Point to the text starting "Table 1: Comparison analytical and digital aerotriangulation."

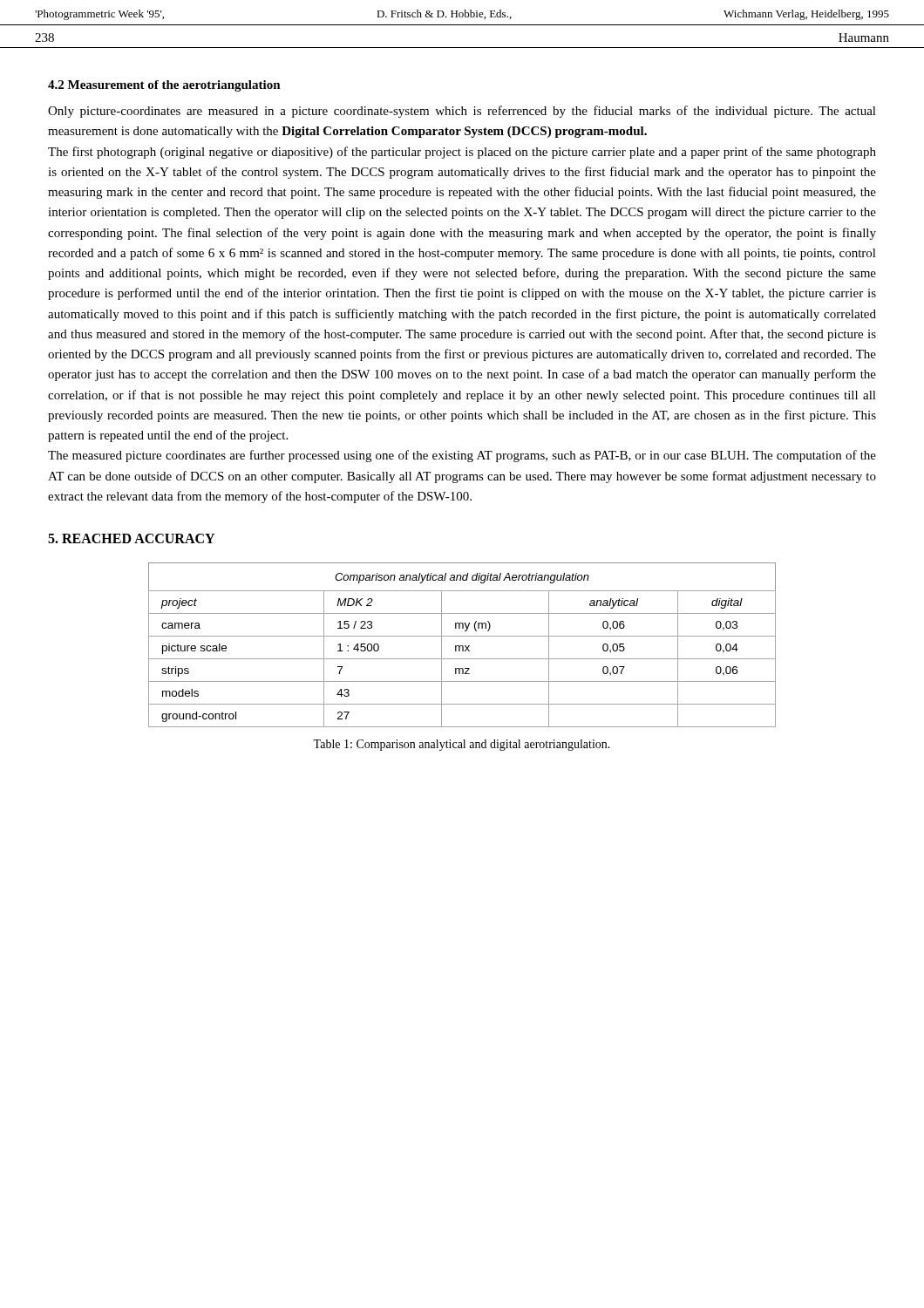[462, 744]
